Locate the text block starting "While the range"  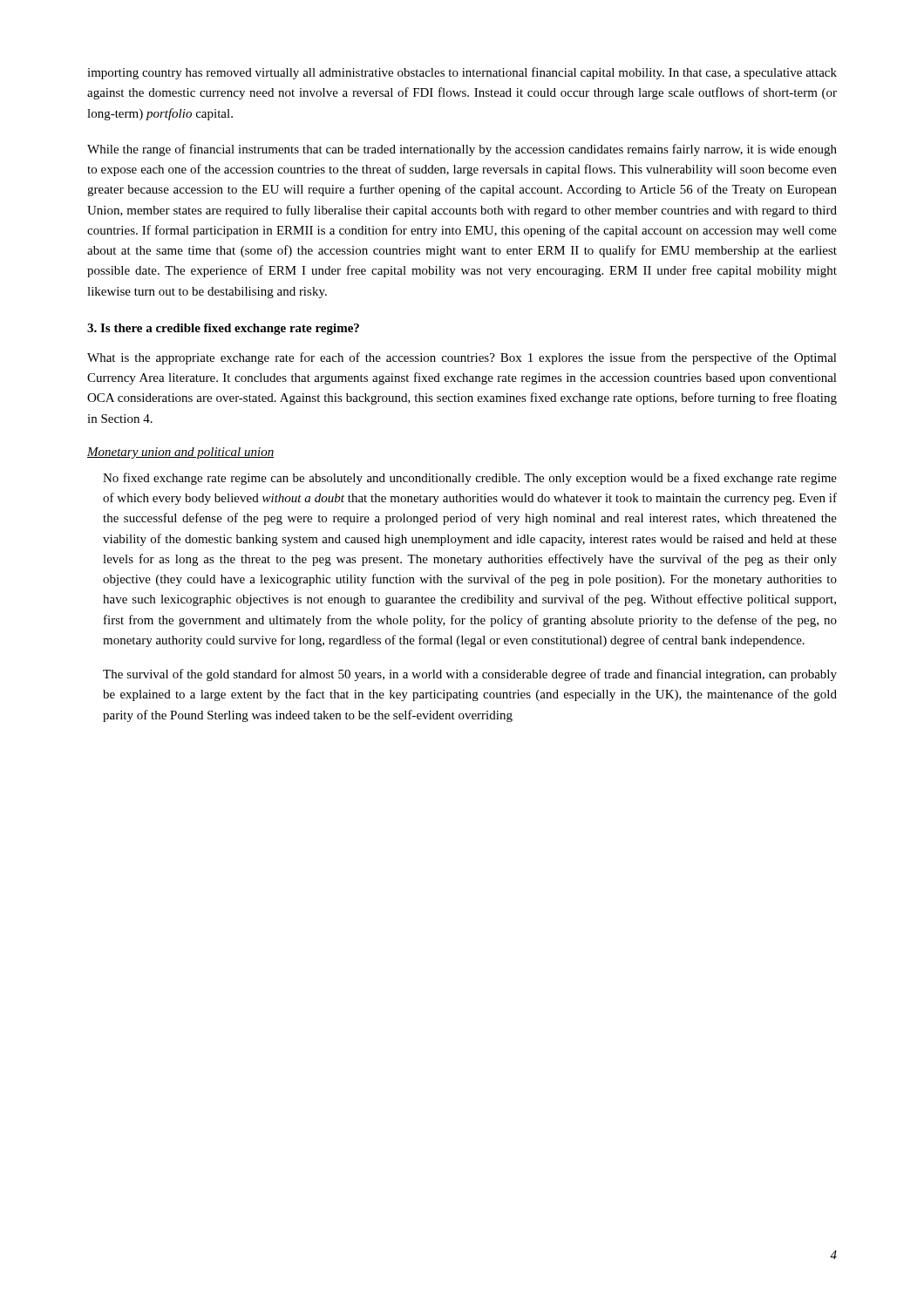[462, 220]
